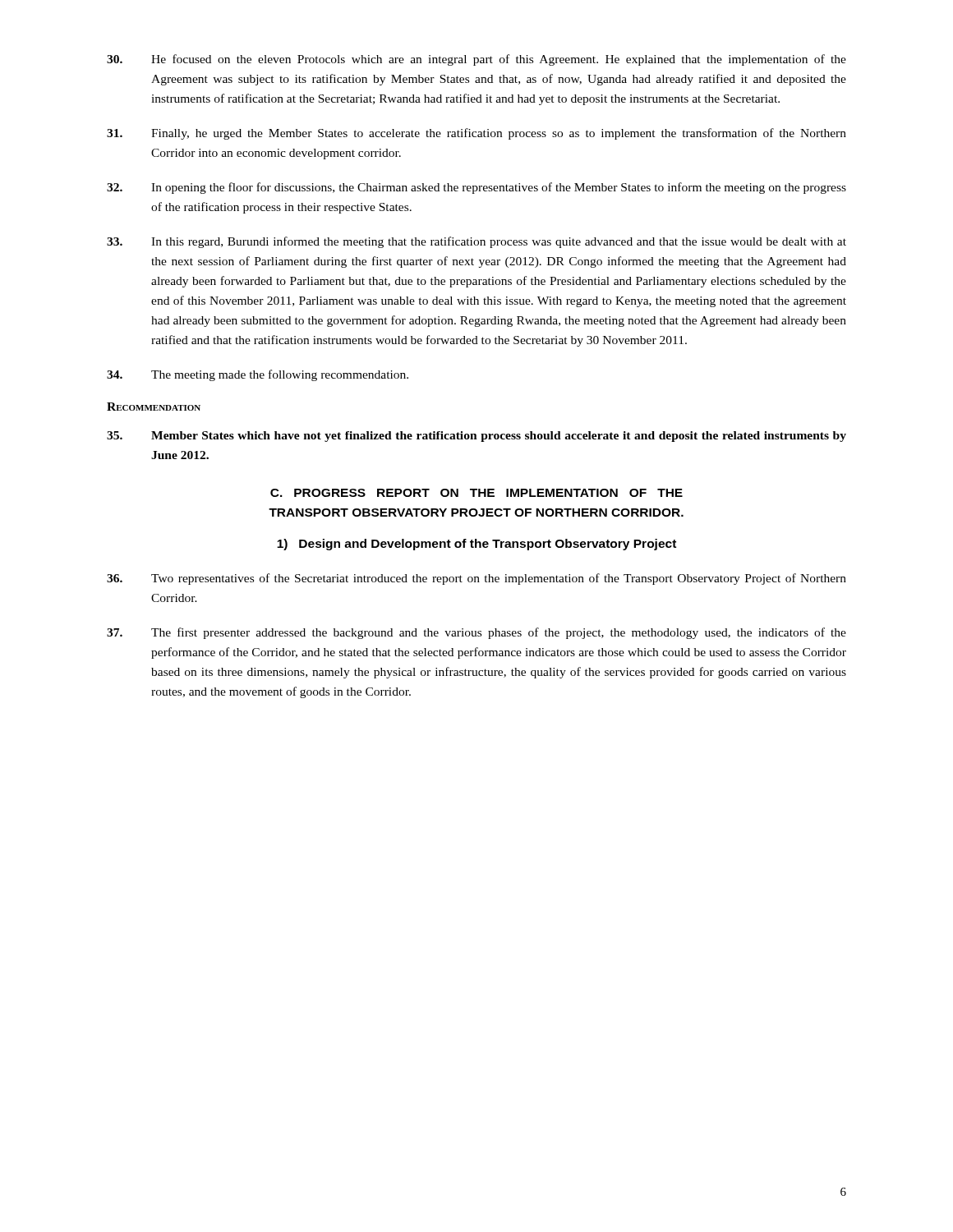Find the list item containing "35. Member States which have not yet"

[x=476, y=445]
